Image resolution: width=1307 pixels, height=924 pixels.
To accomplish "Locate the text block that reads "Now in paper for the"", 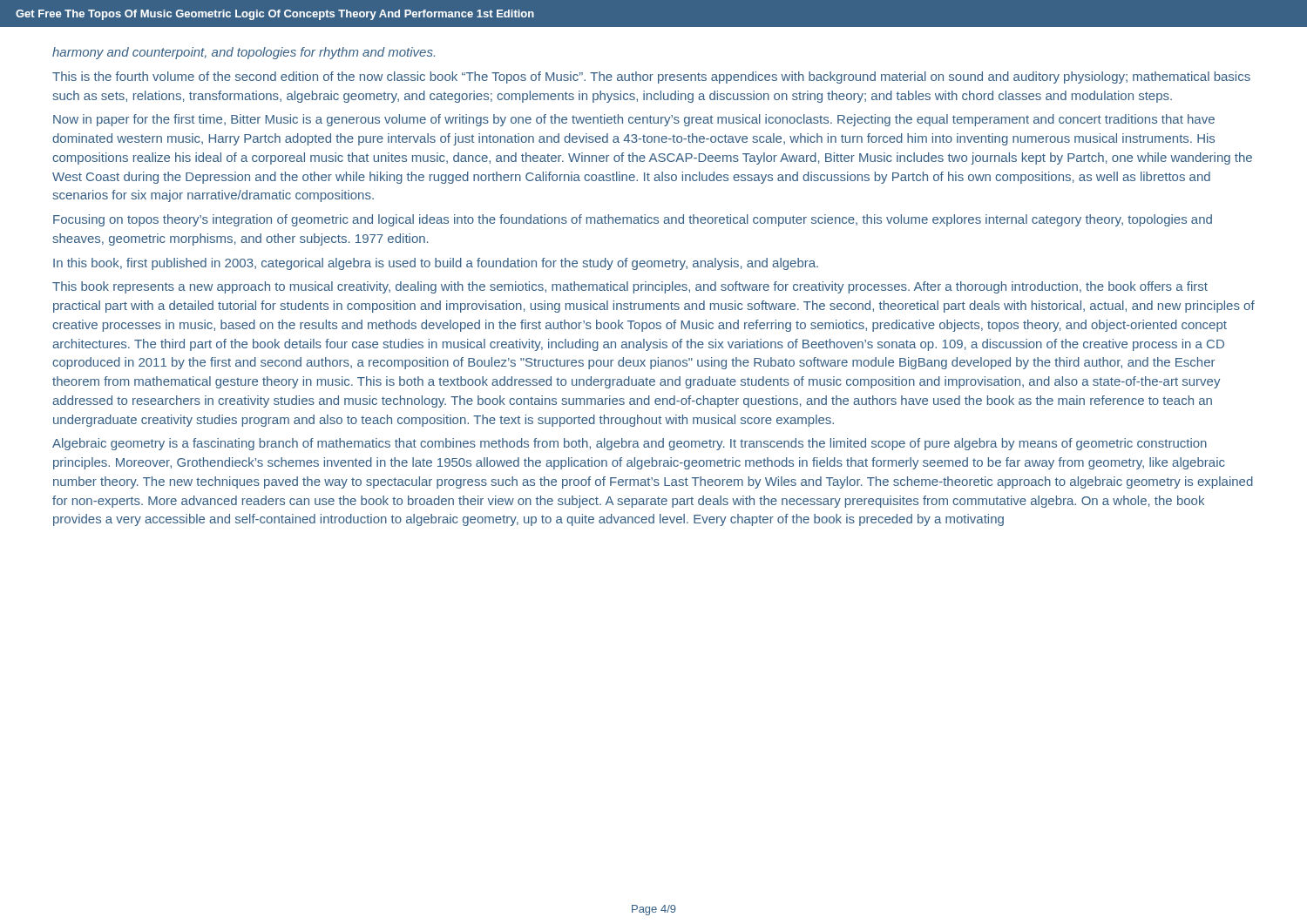I will 652,157.
